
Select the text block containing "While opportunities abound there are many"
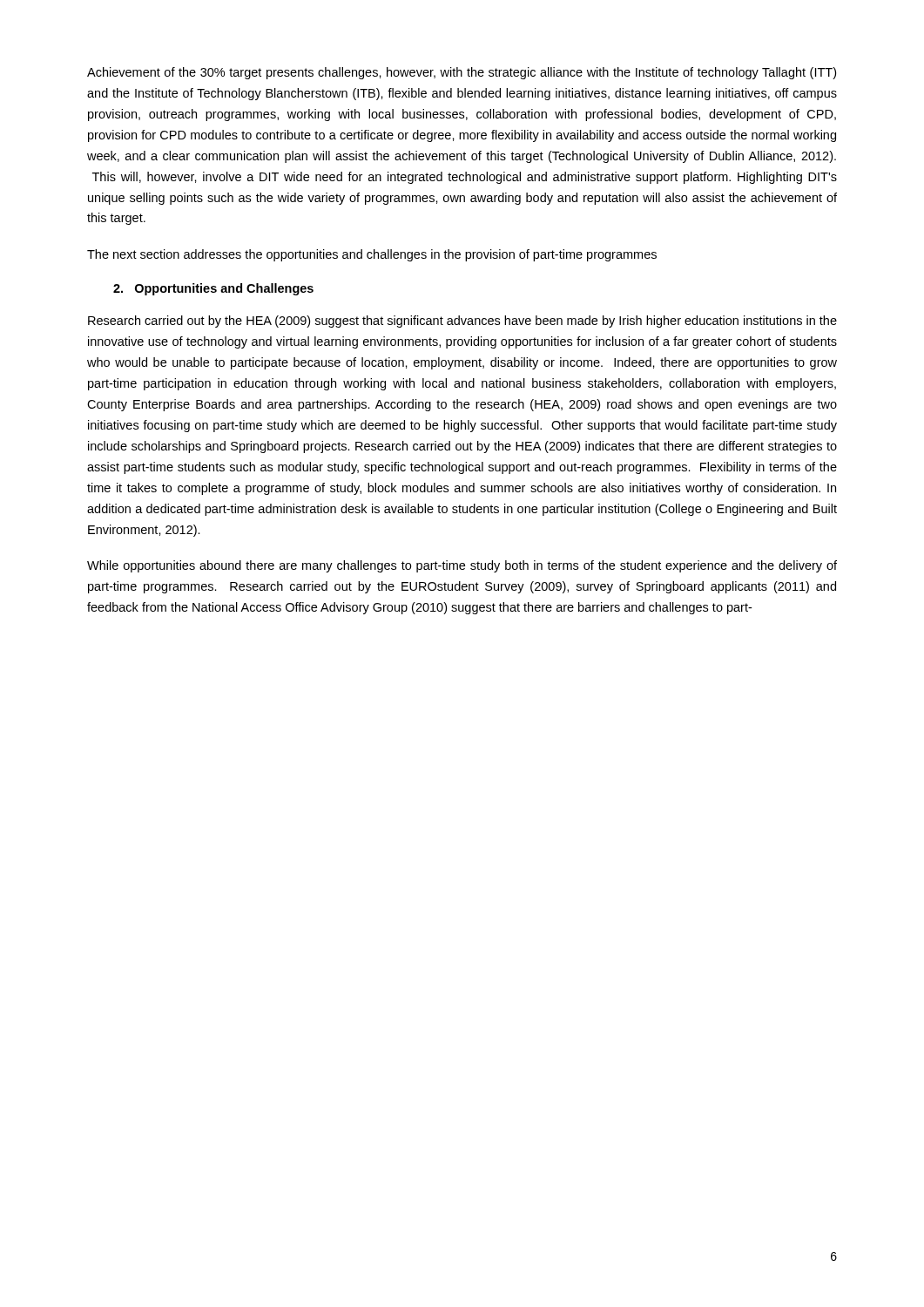pos(462,587)
